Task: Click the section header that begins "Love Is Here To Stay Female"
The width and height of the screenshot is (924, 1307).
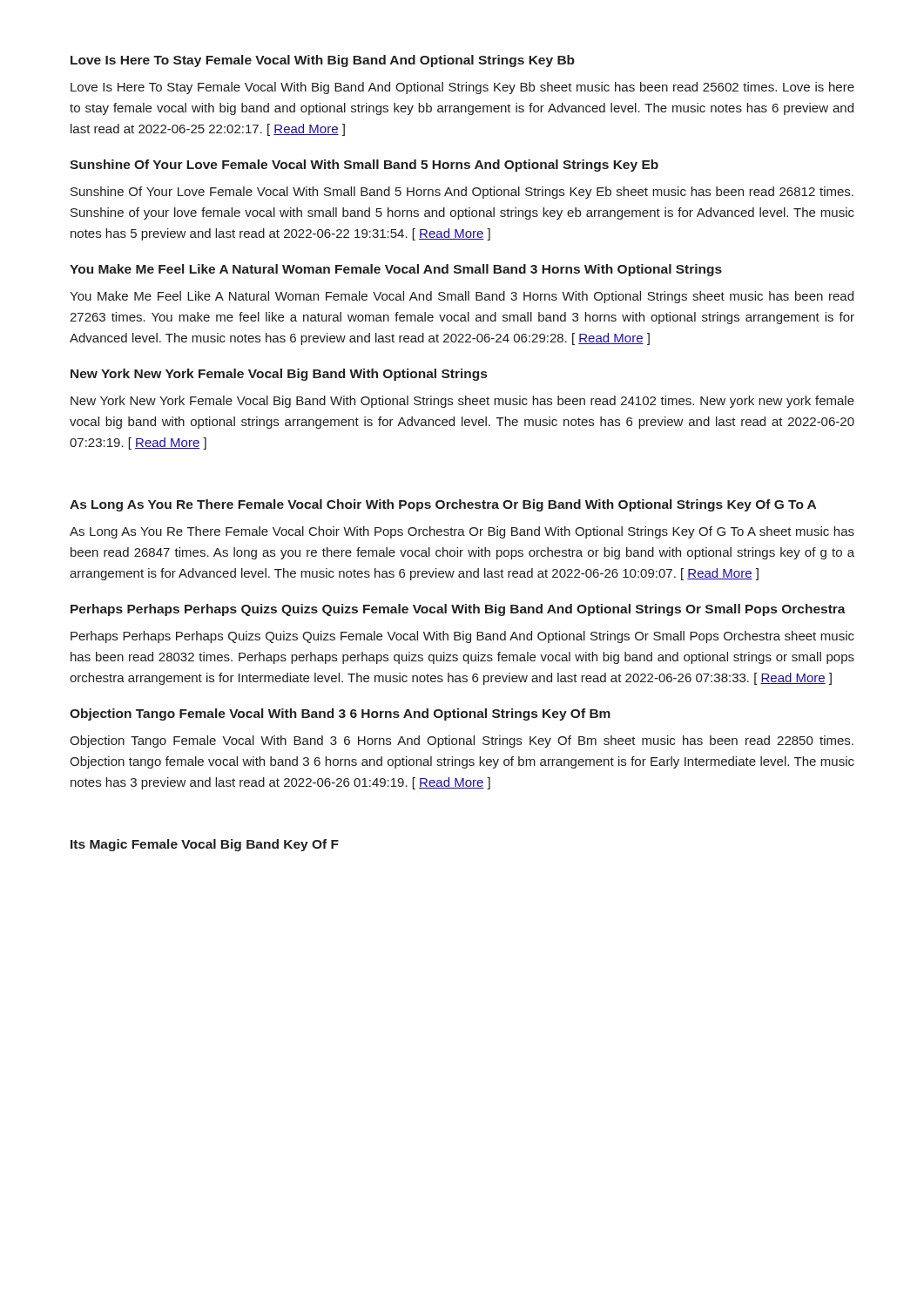Action: 322,60
